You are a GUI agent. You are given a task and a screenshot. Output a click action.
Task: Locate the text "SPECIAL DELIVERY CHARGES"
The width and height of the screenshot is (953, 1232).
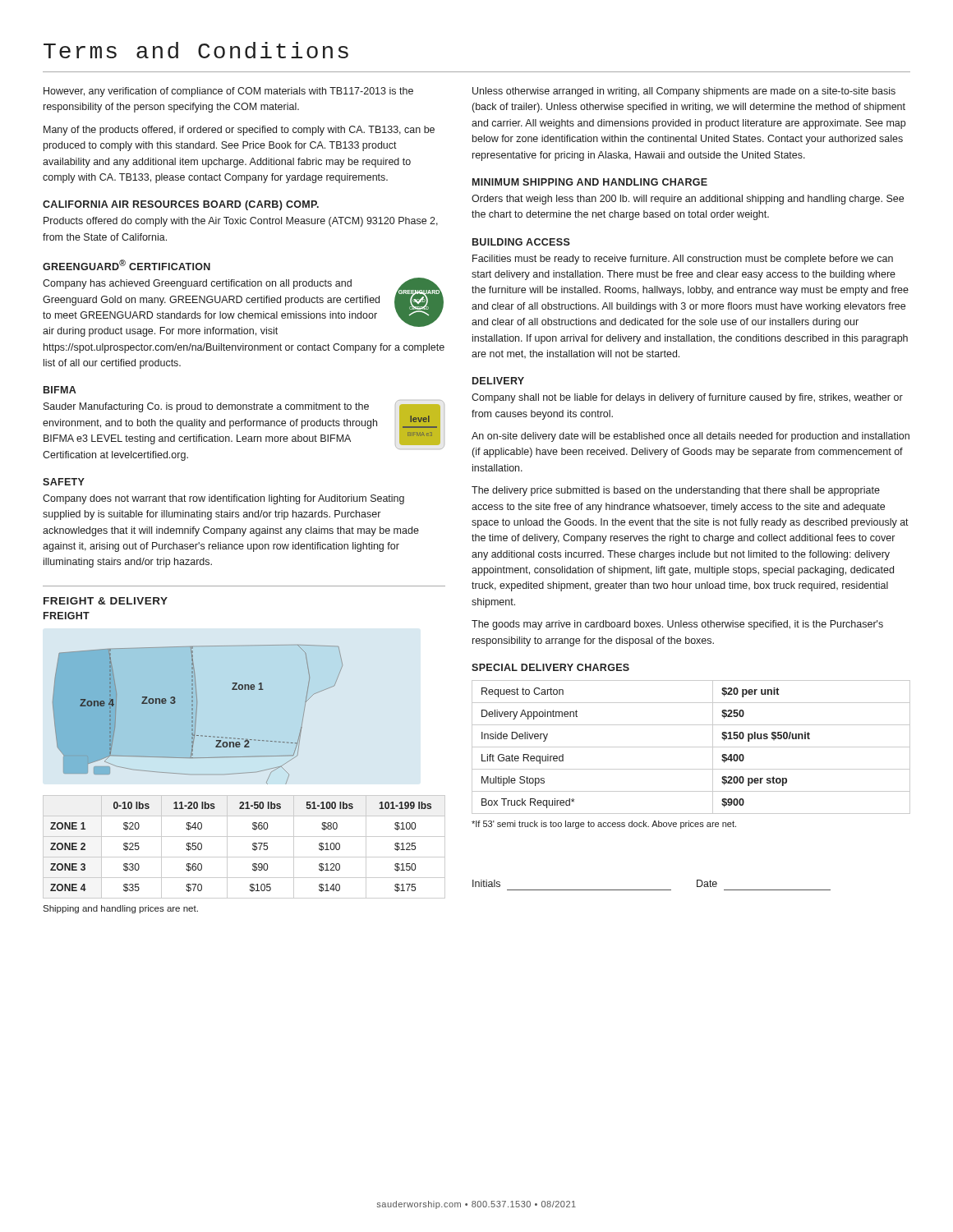tap(551, 668)
